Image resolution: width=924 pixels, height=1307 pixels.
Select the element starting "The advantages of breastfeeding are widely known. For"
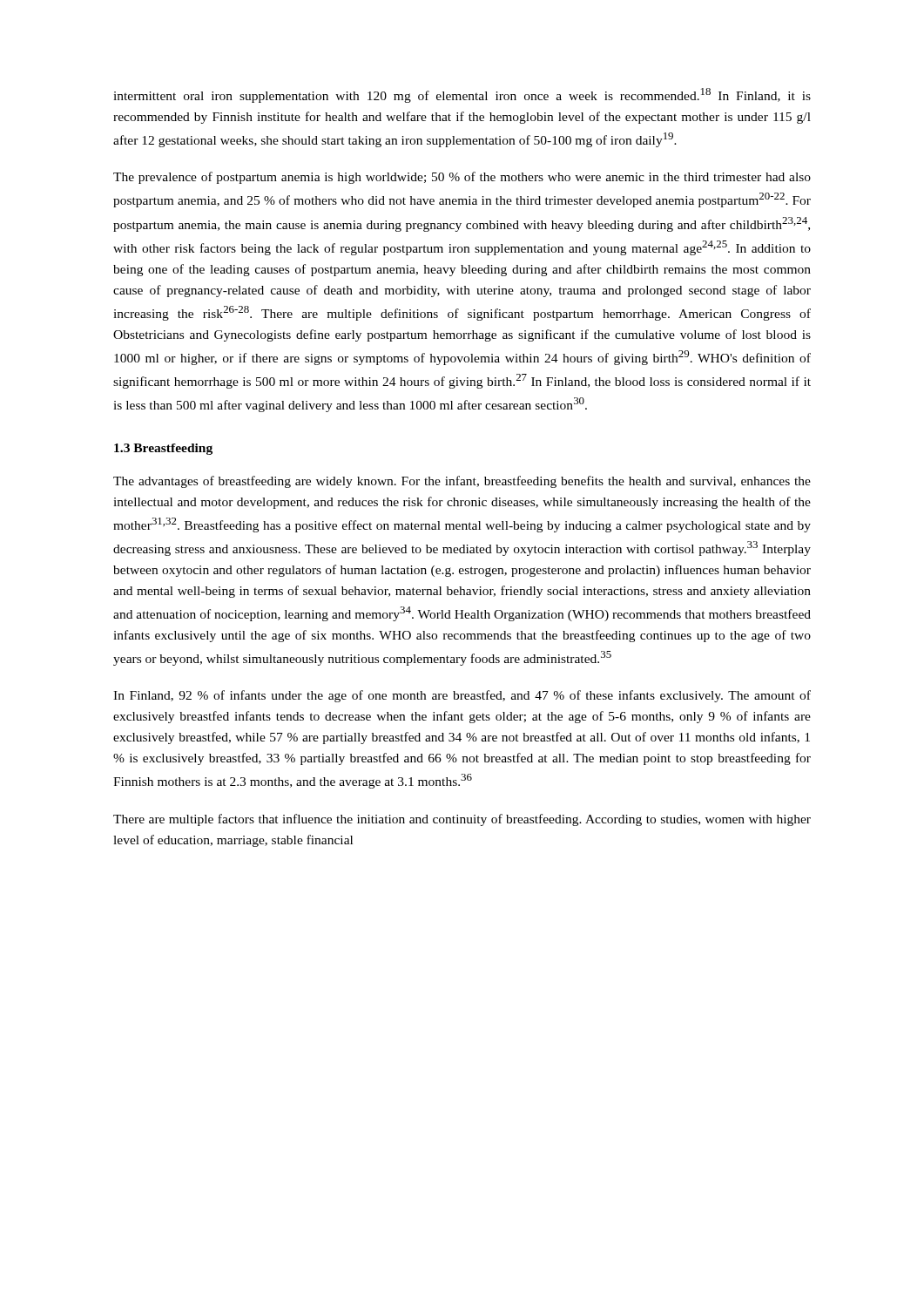click(462, 570)
